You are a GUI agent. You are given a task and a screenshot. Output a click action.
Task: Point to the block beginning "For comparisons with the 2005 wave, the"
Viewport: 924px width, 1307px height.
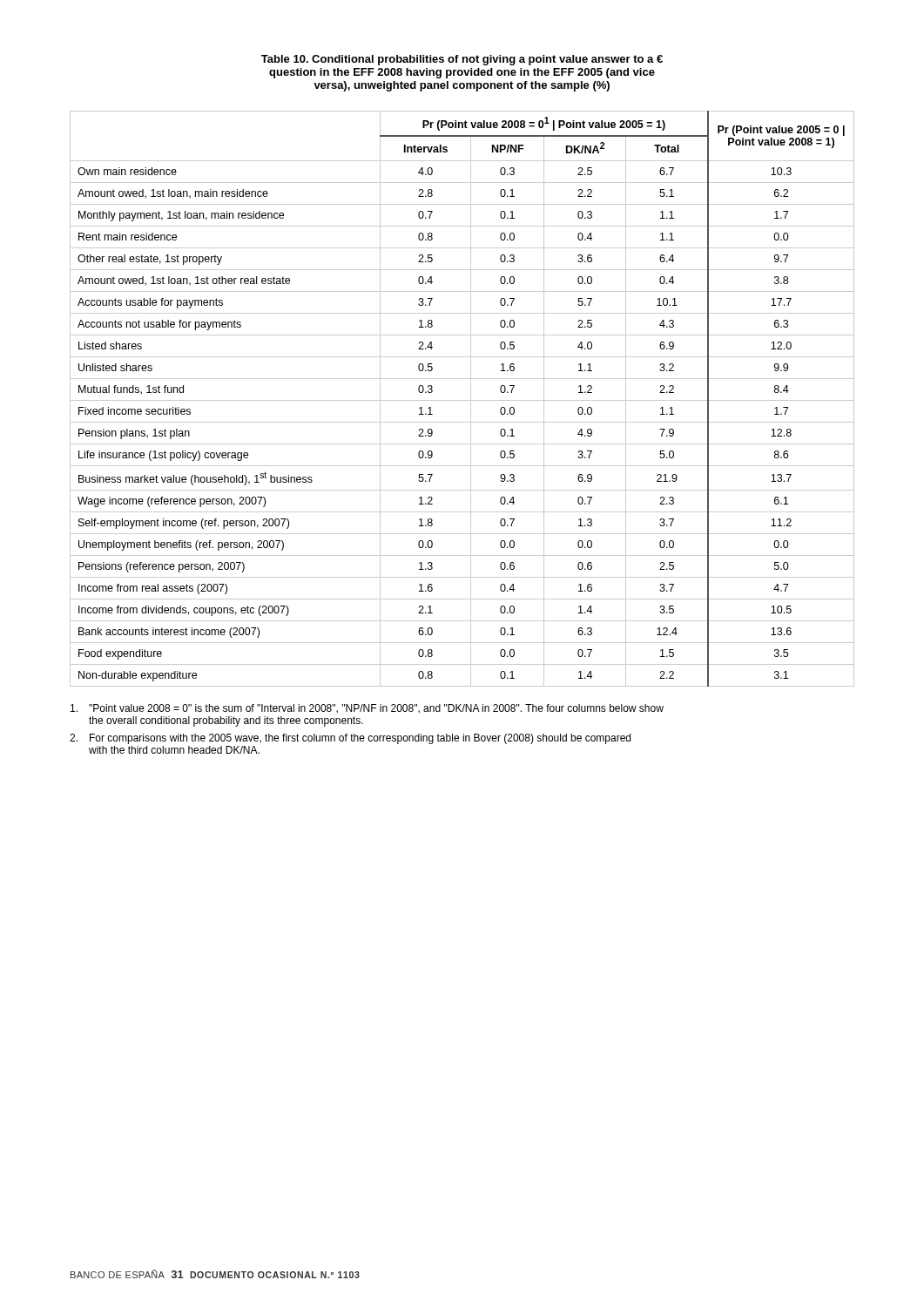tap(351, 745)
